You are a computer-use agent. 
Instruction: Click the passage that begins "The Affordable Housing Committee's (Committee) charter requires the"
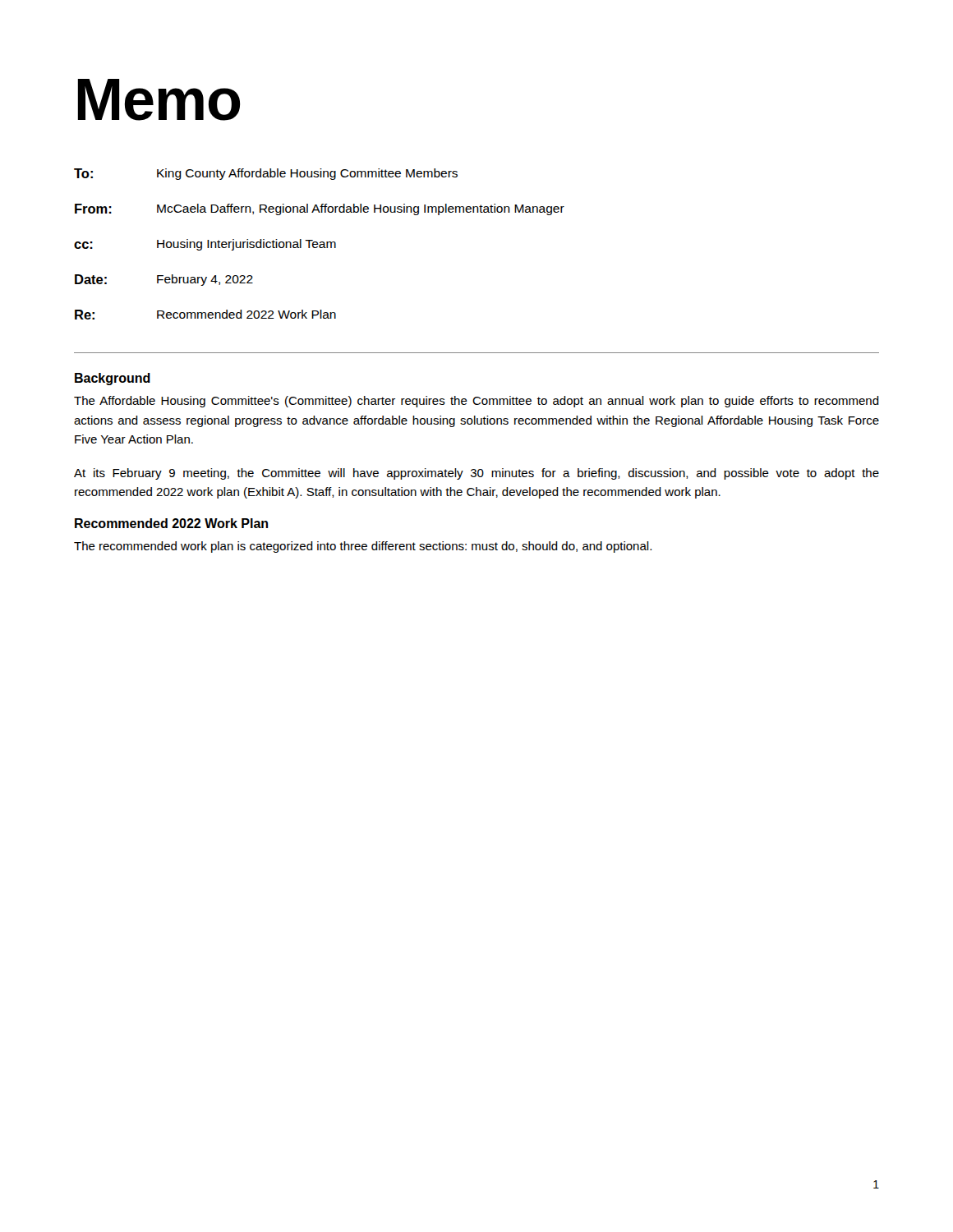tap(476, 420)
